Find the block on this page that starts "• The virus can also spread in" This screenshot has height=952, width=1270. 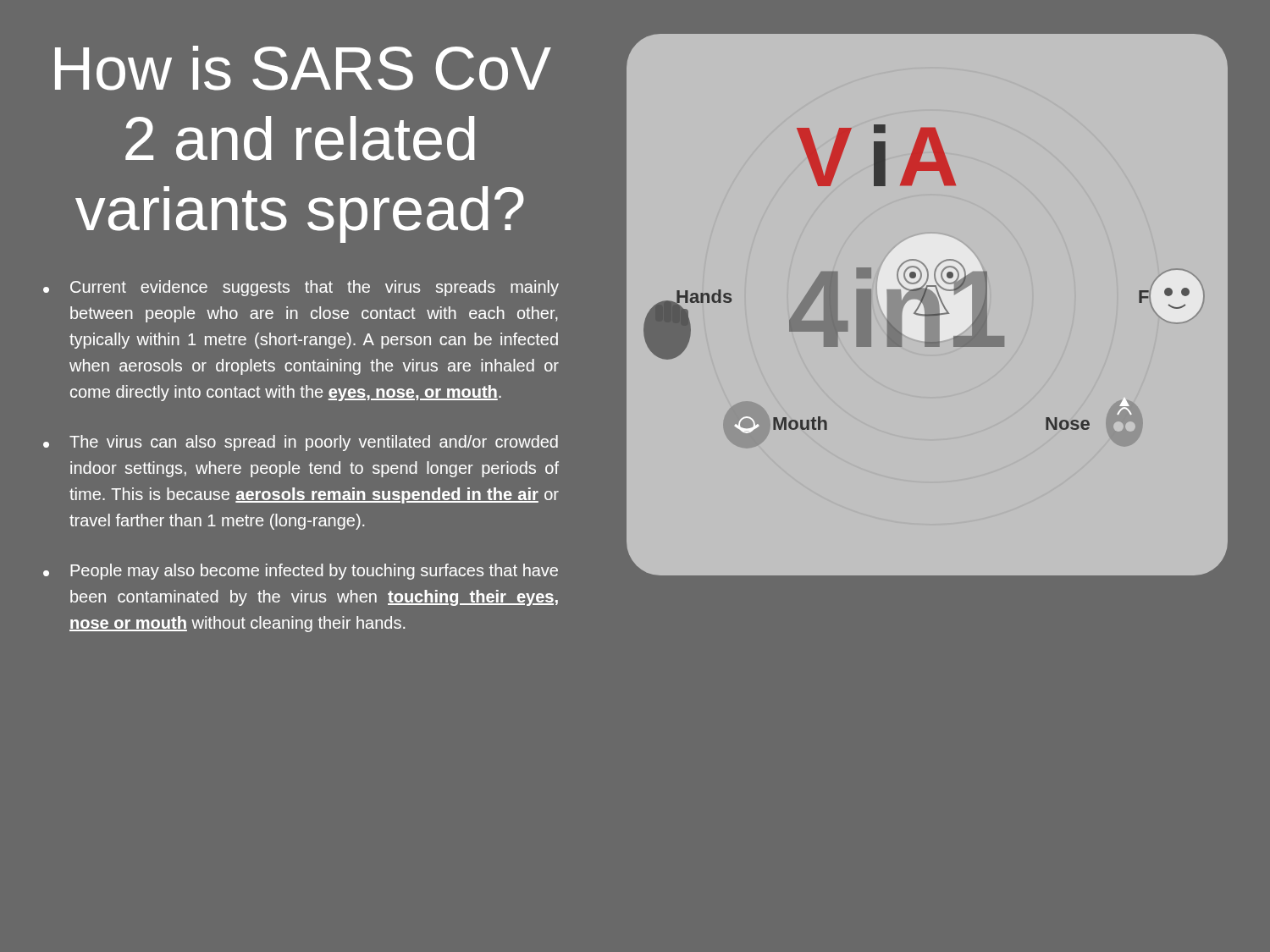point(301,482)
